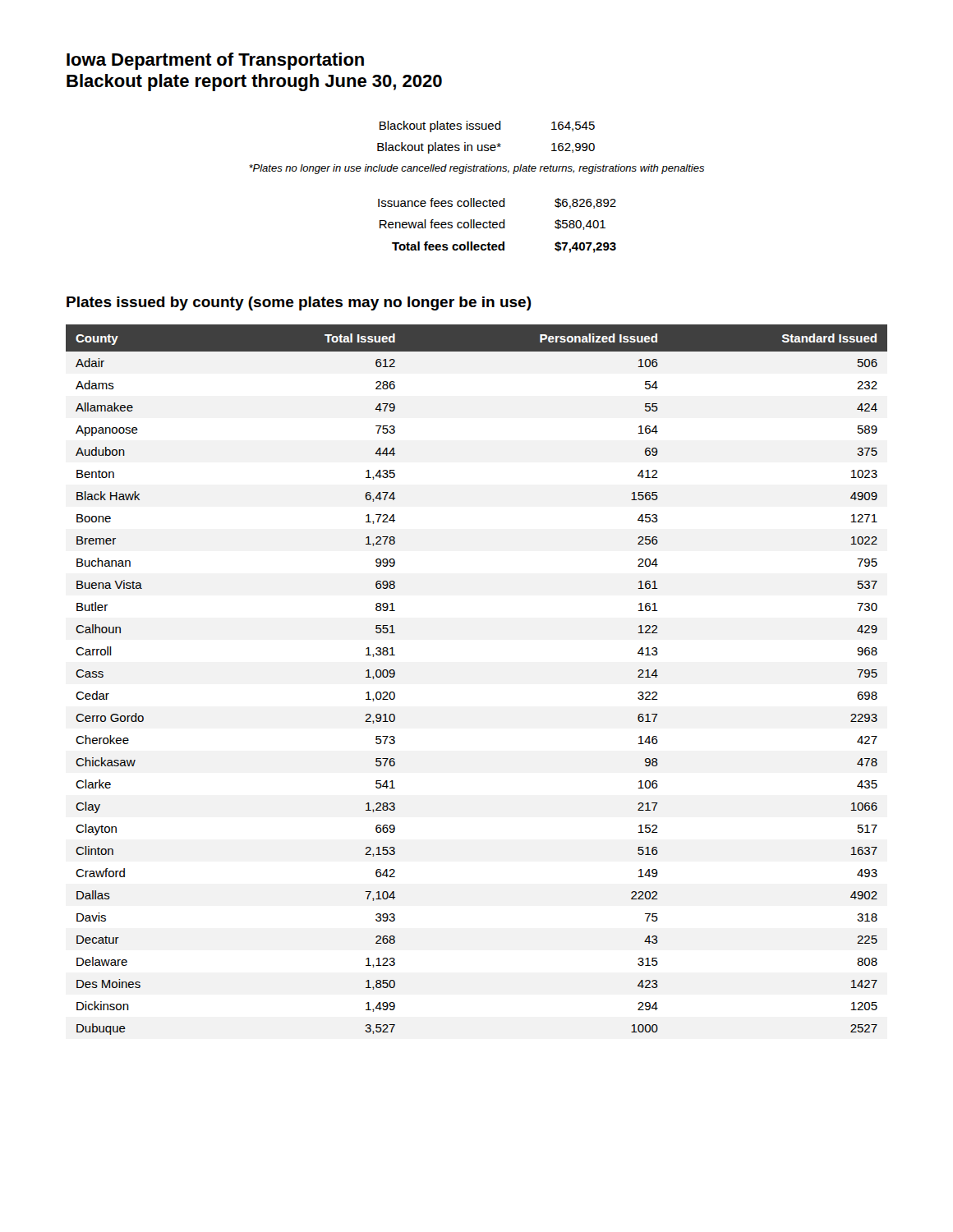
Task: Point to the section header beginning "Plates issued by county (some plates"
Action: [x=299, y=302]
